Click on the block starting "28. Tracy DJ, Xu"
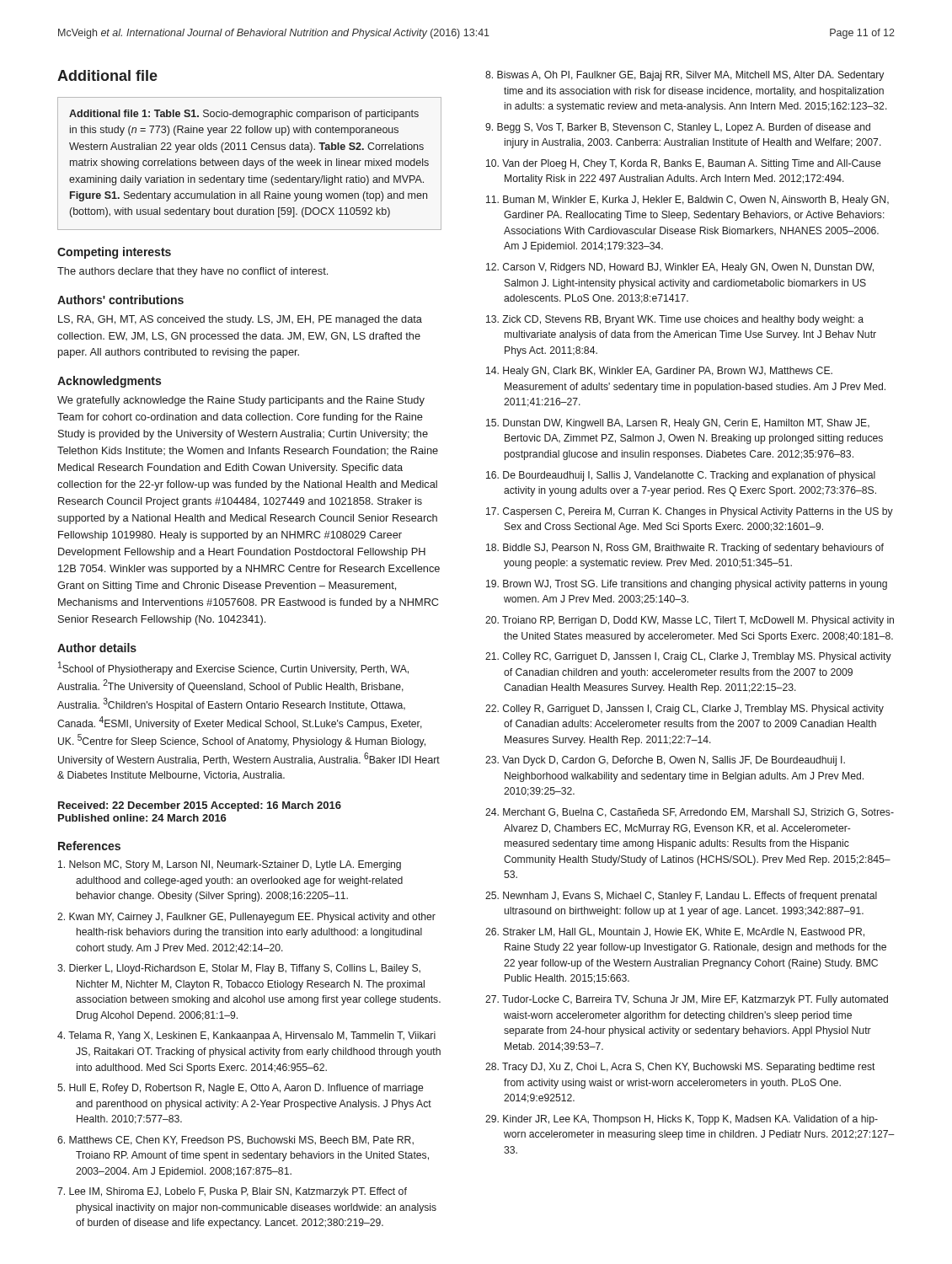 pos(680,1083)
